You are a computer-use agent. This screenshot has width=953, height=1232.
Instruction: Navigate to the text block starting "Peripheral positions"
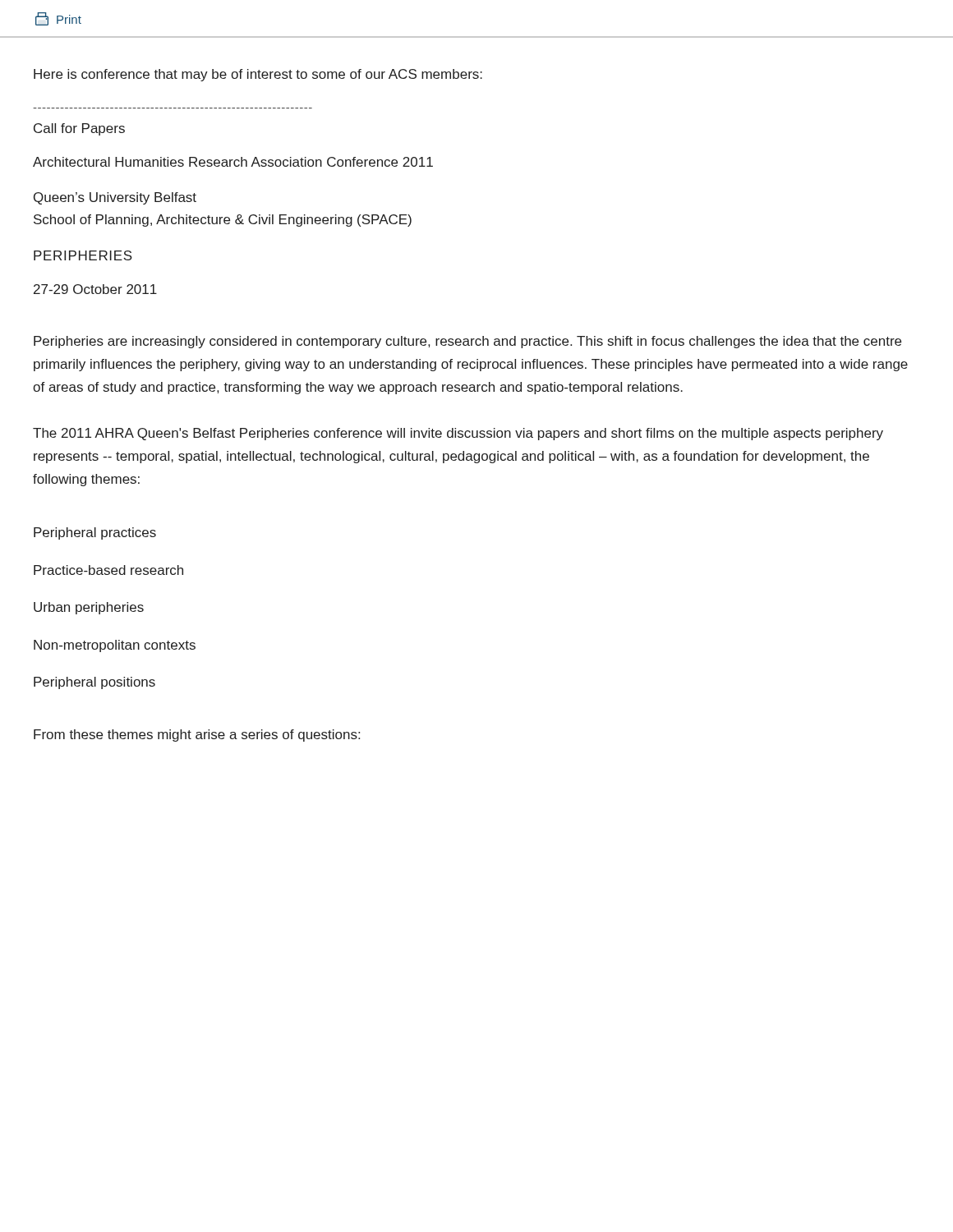click(x=94, y=682)
